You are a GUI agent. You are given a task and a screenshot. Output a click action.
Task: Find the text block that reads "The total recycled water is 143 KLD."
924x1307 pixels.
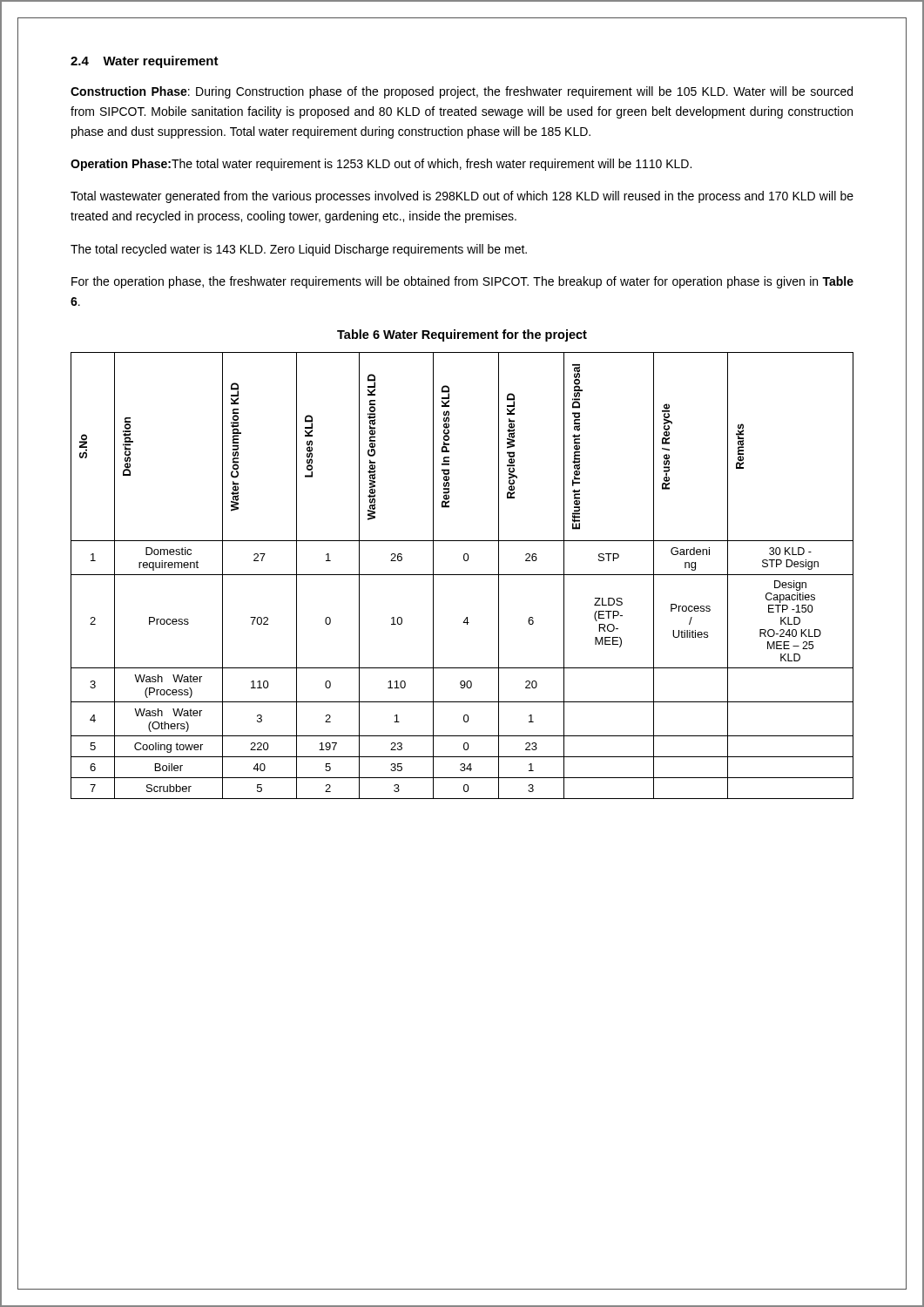299,249
